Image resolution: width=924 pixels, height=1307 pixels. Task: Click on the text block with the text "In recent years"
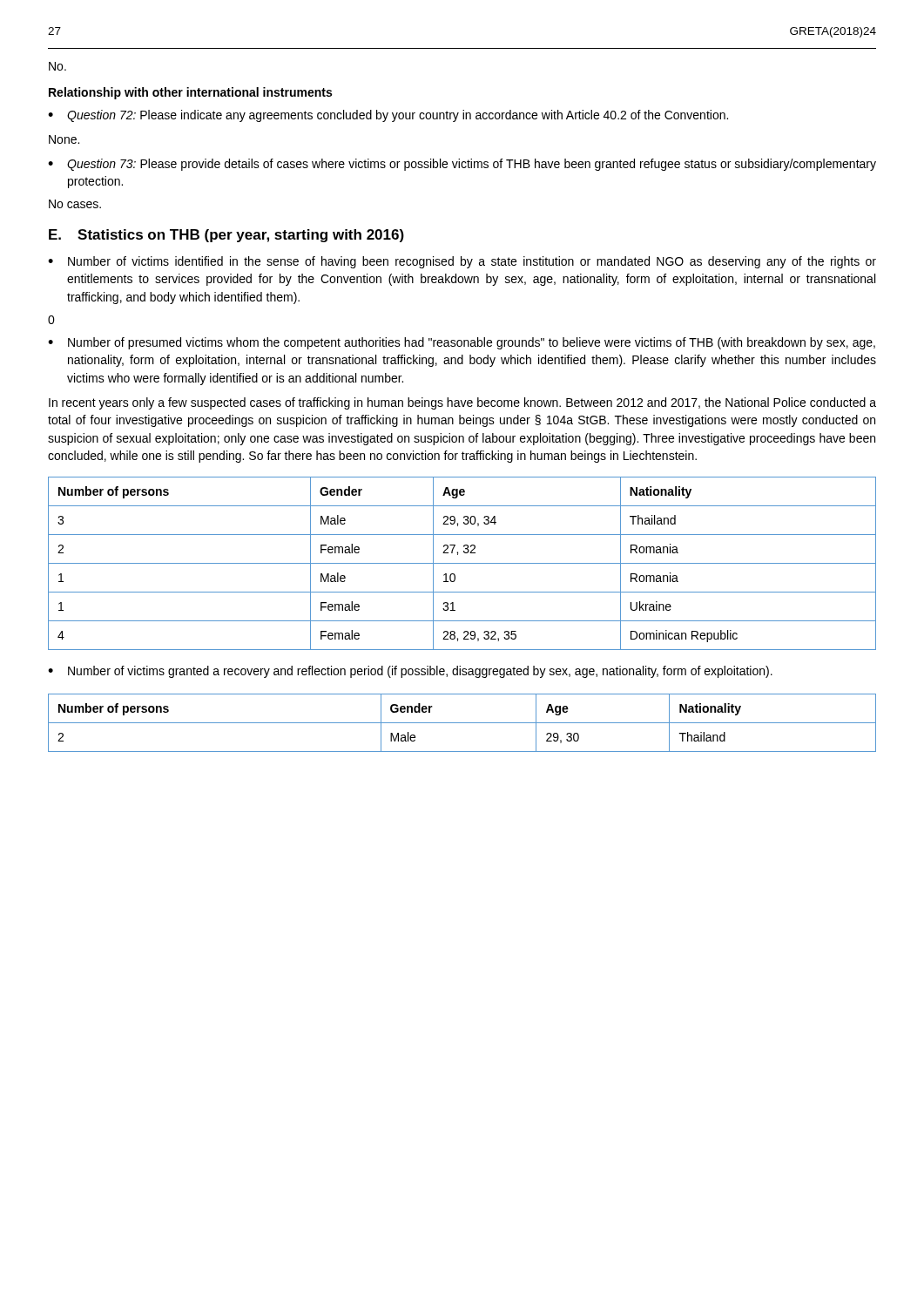tap(462, 429)
